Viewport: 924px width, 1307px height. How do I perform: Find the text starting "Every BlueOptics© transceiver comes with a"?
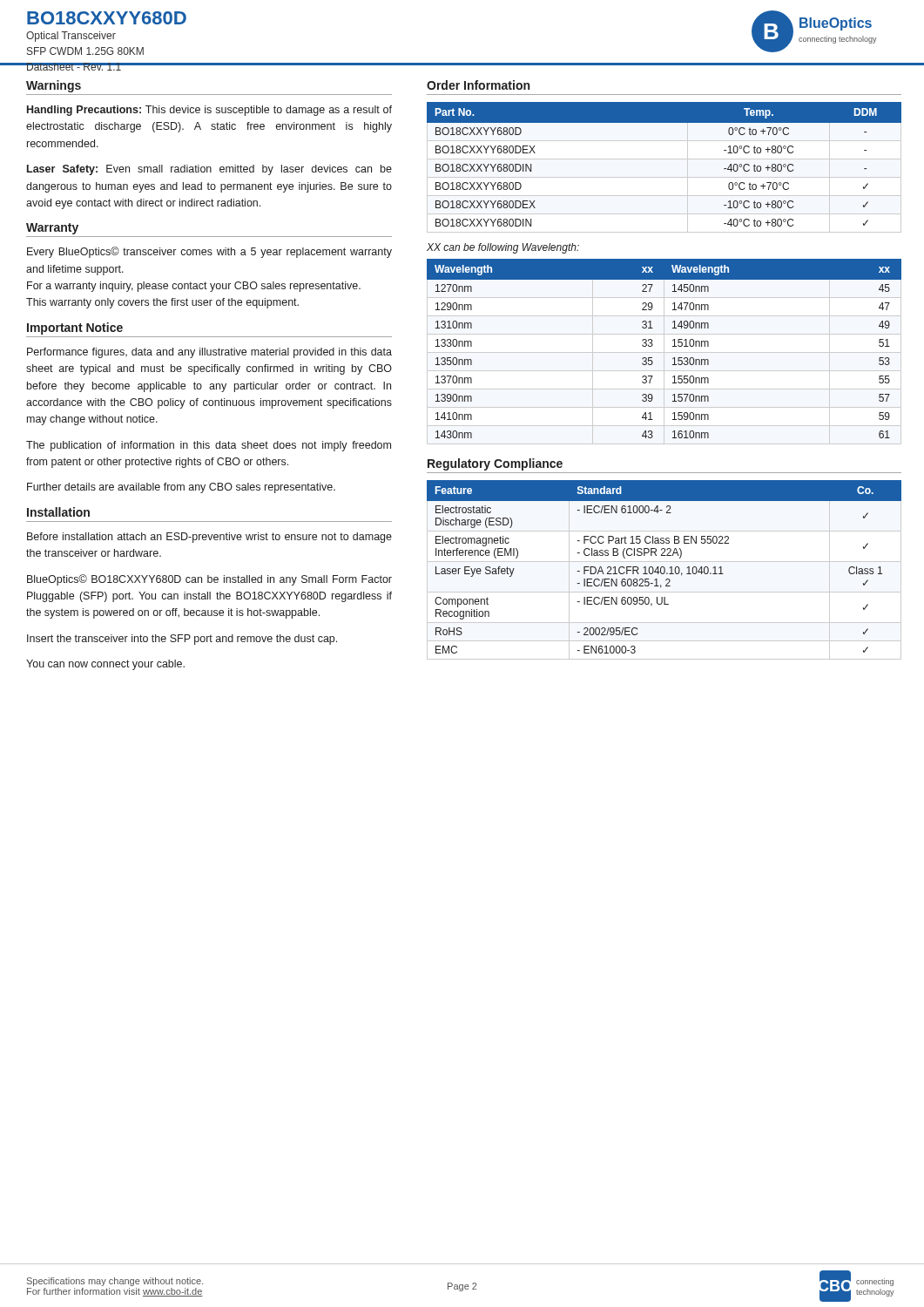pyautogui.click(x=209, y=277)
